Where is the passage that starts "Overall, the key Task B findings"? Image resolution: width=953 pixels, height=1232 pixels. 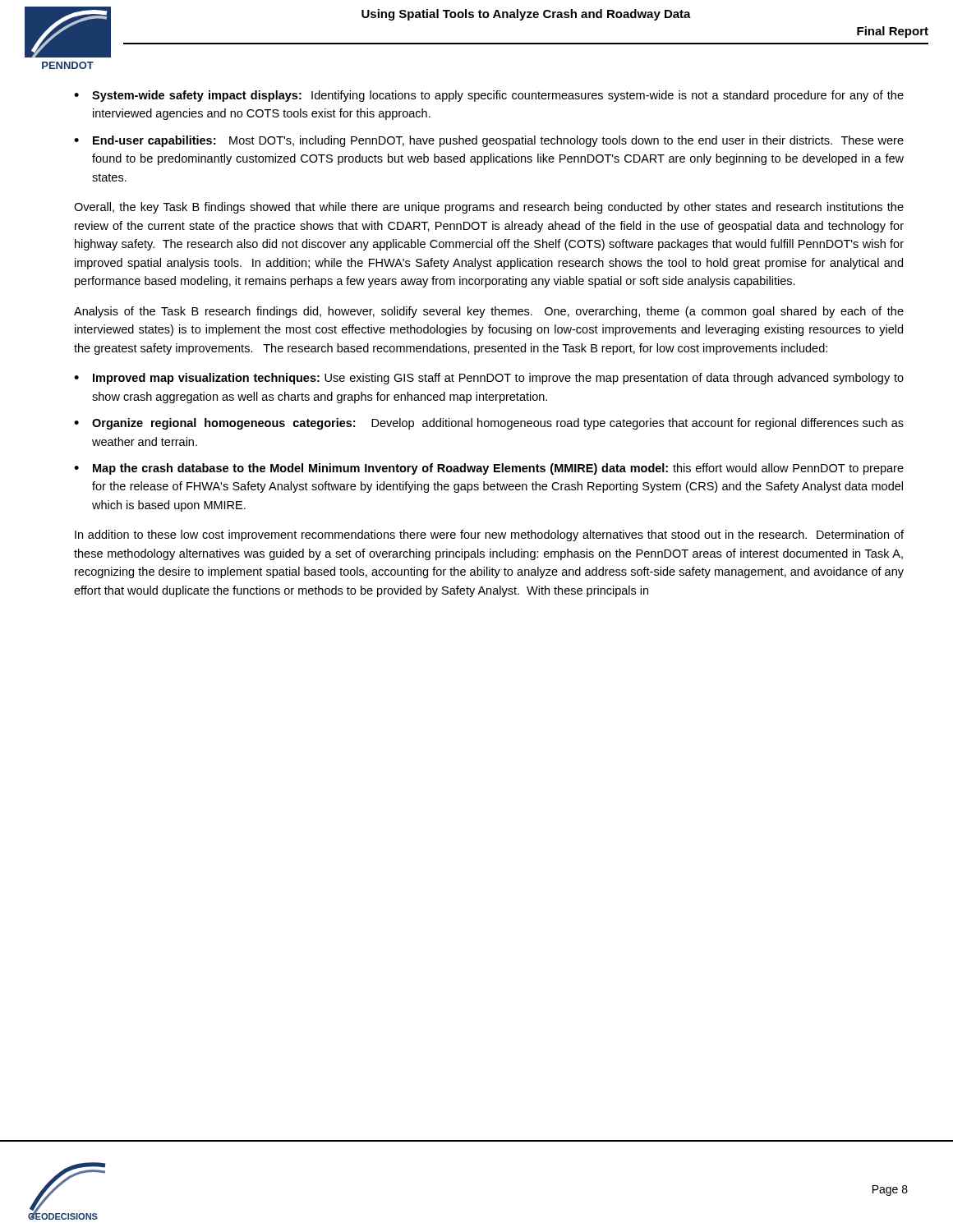(x=489, y=244)
